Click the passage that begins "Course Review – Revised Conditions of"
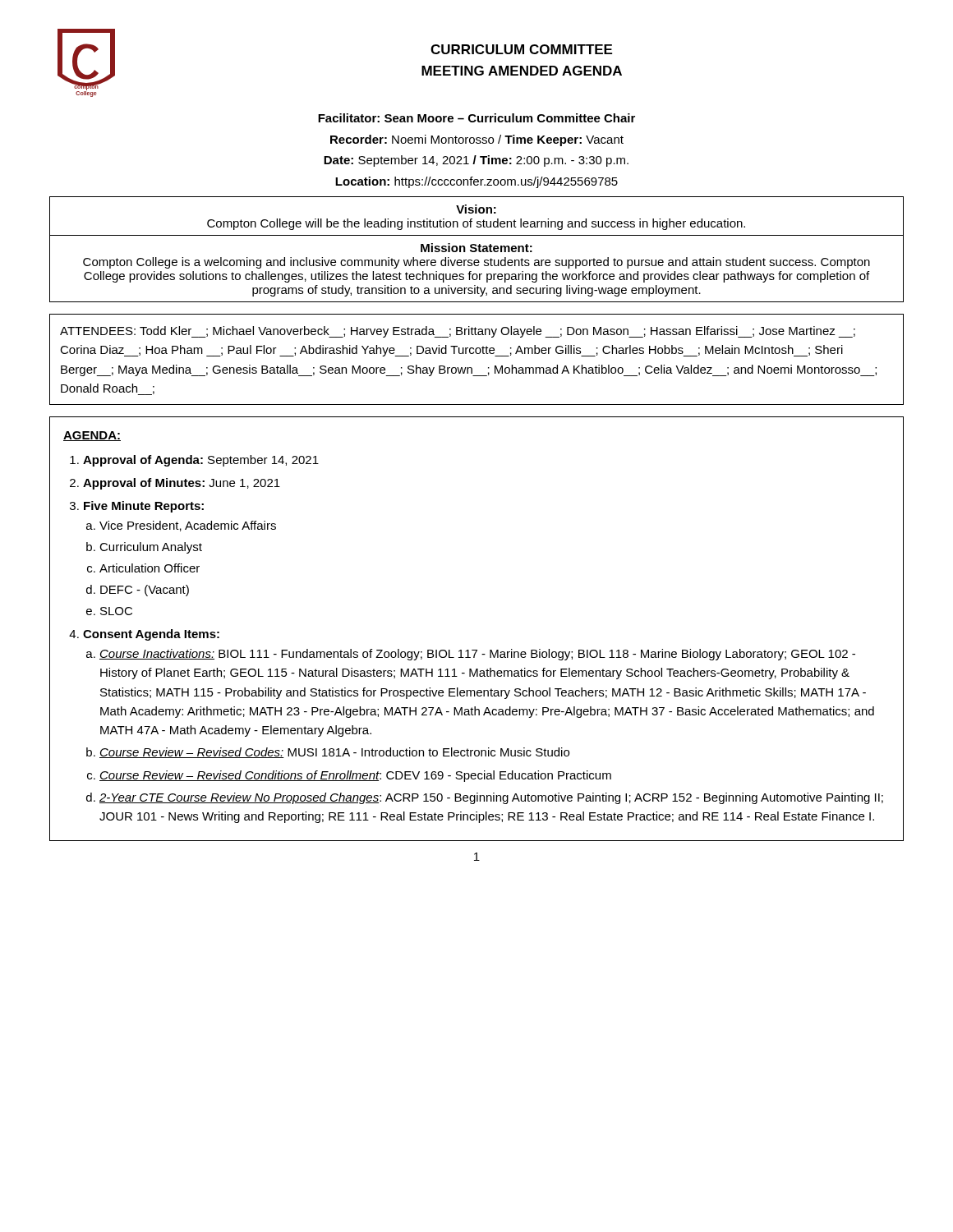The width and height of the screenshot is (953, 1232). [x=356, y=774]
